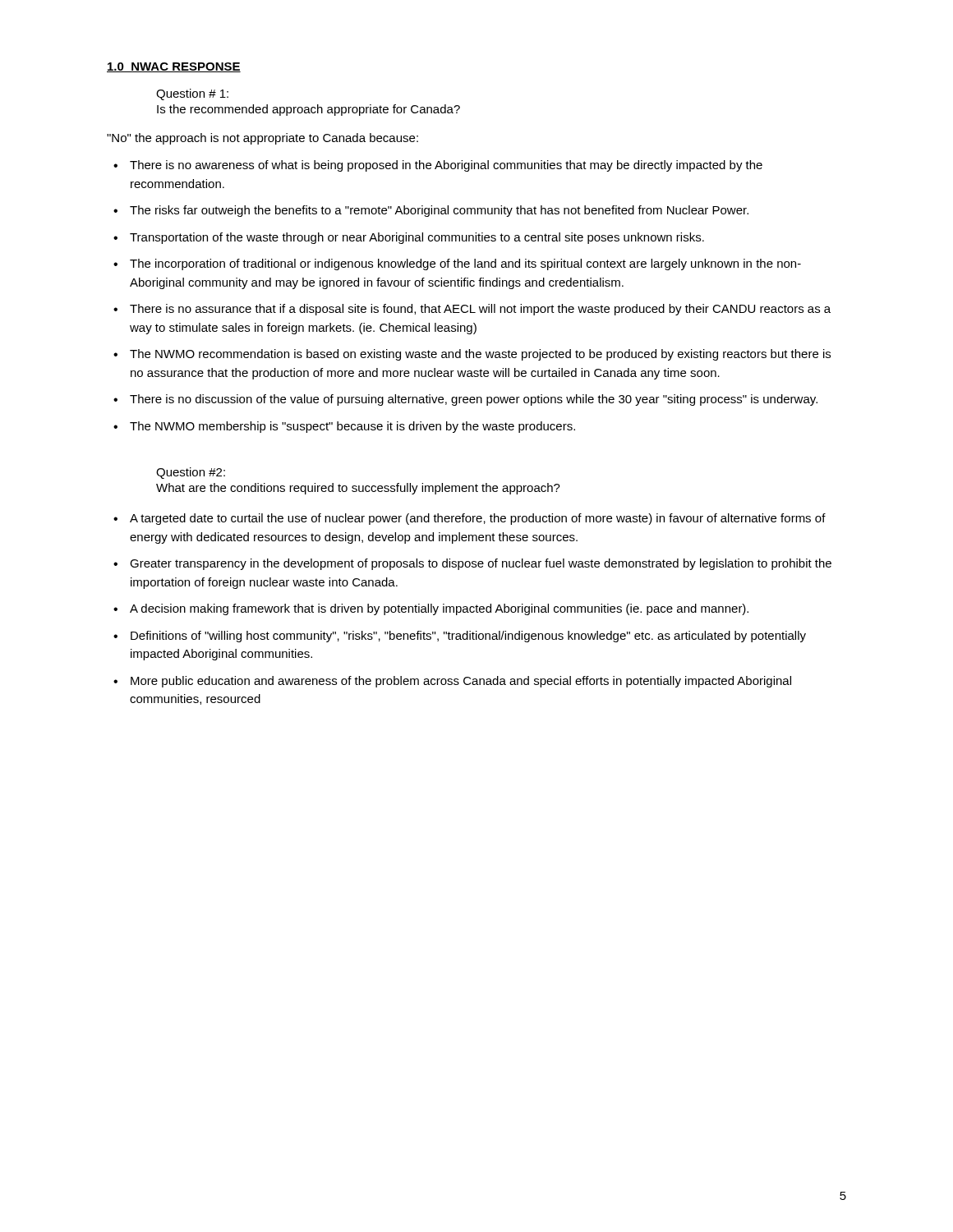This screenshot has width=953, height=1232.
Task: Point to the text block starting "Question #2:"
Action: tap(191, 472)
